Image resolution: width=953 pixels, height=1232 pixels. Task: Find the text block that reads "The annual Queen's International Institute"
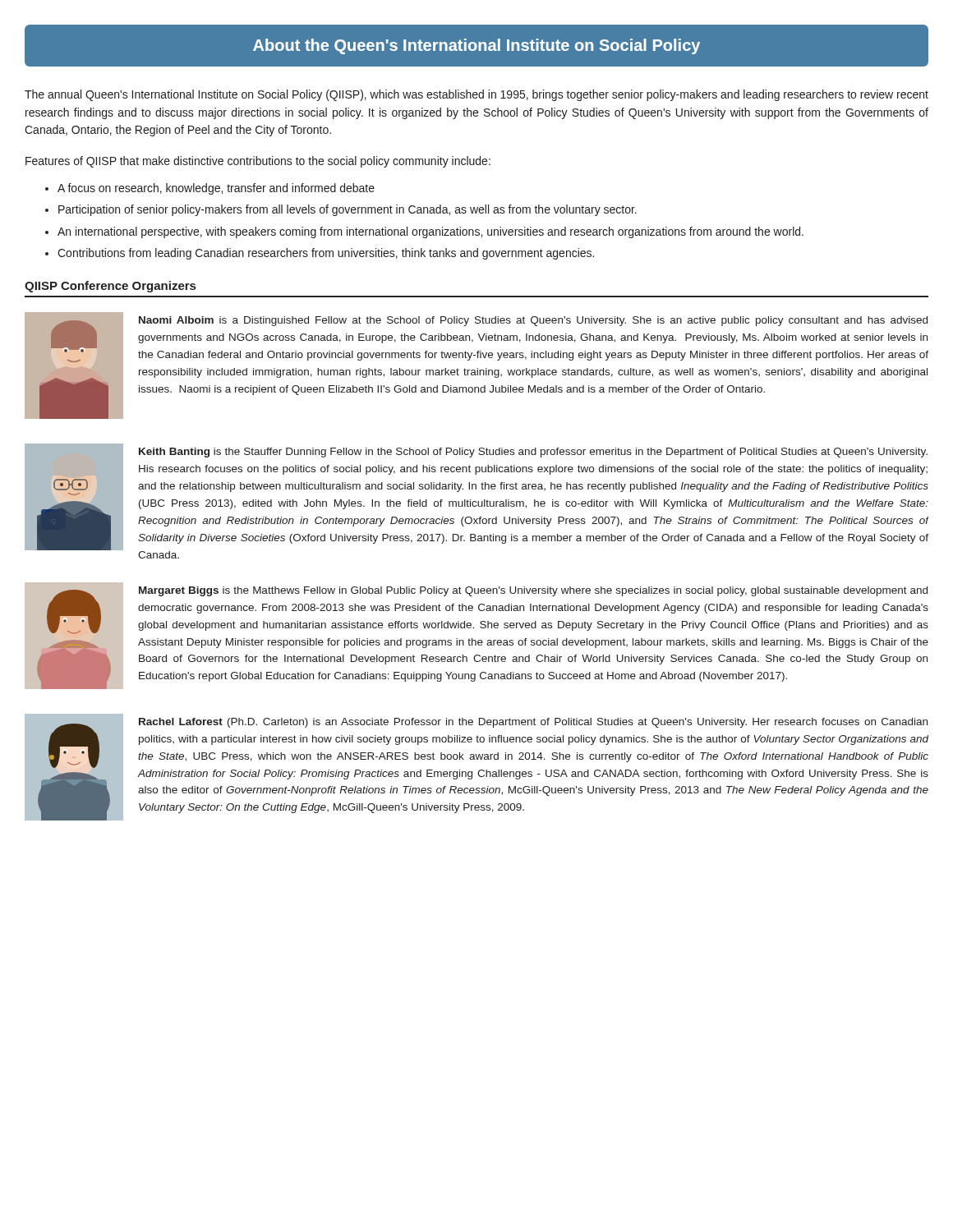pos(476,112)
